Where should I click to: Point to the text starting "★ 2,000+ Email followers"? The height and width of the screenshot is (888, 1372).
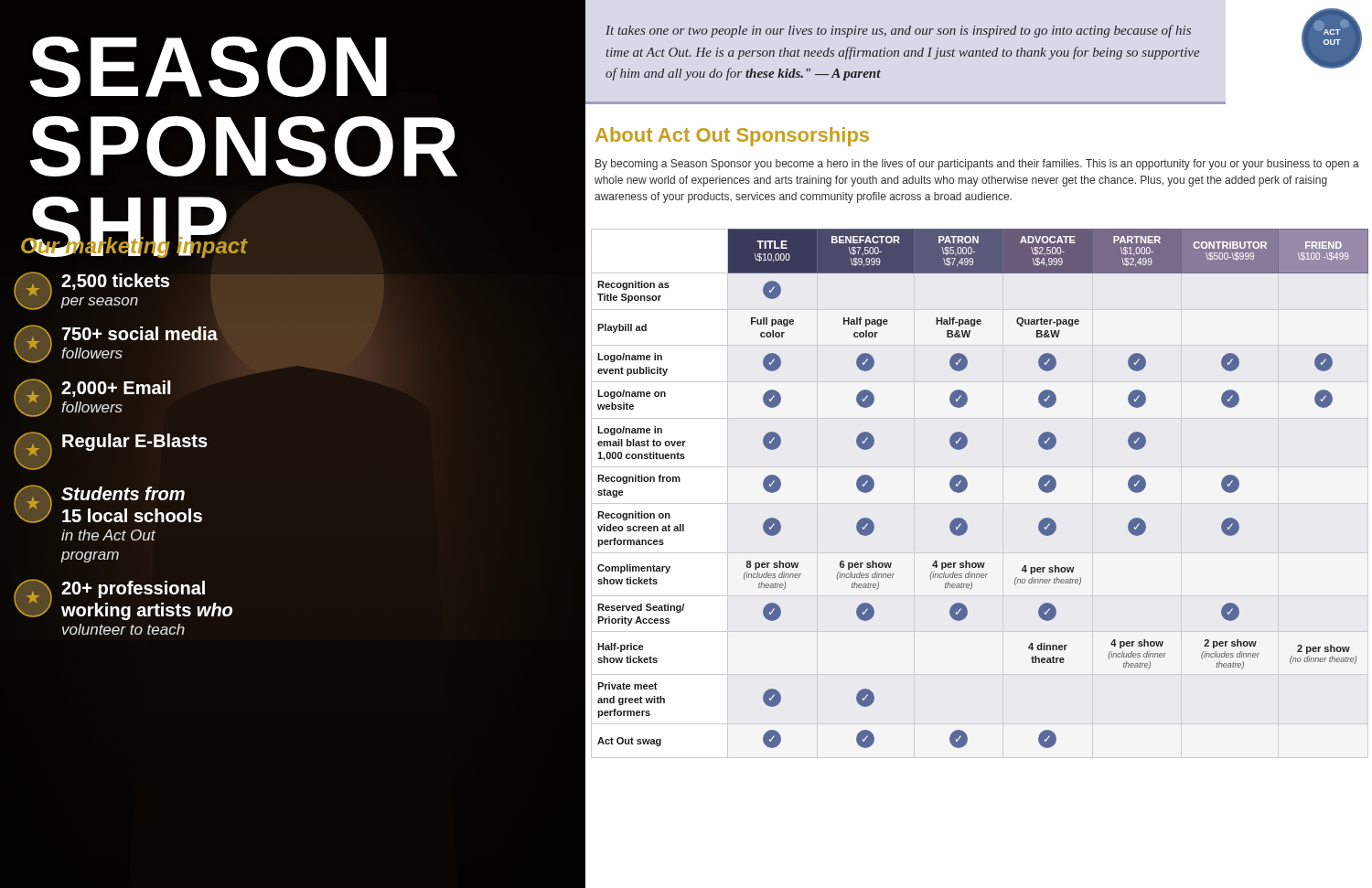(x=93, y=397)
